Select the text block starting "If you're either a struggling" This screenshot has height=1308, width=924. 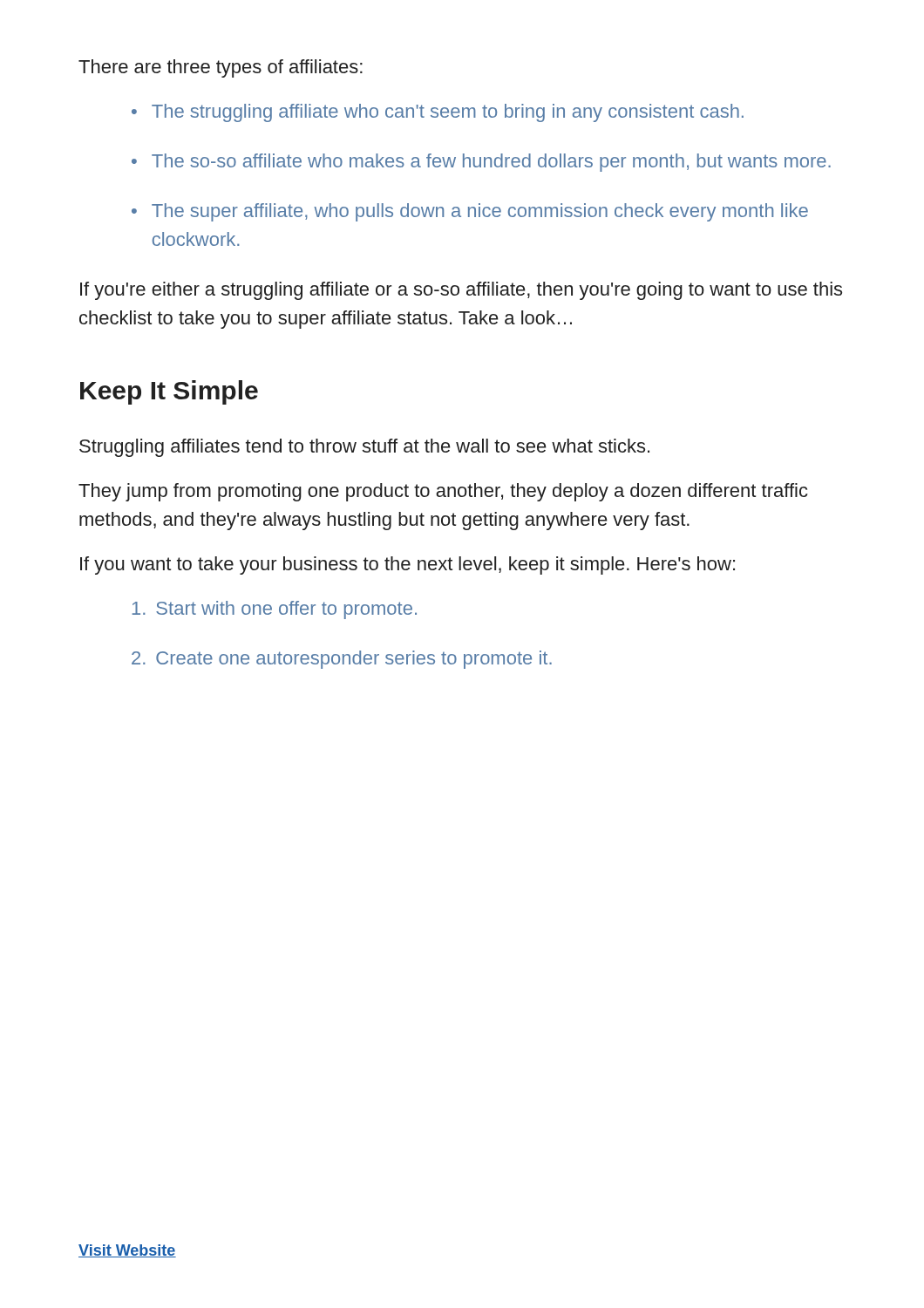461,303
